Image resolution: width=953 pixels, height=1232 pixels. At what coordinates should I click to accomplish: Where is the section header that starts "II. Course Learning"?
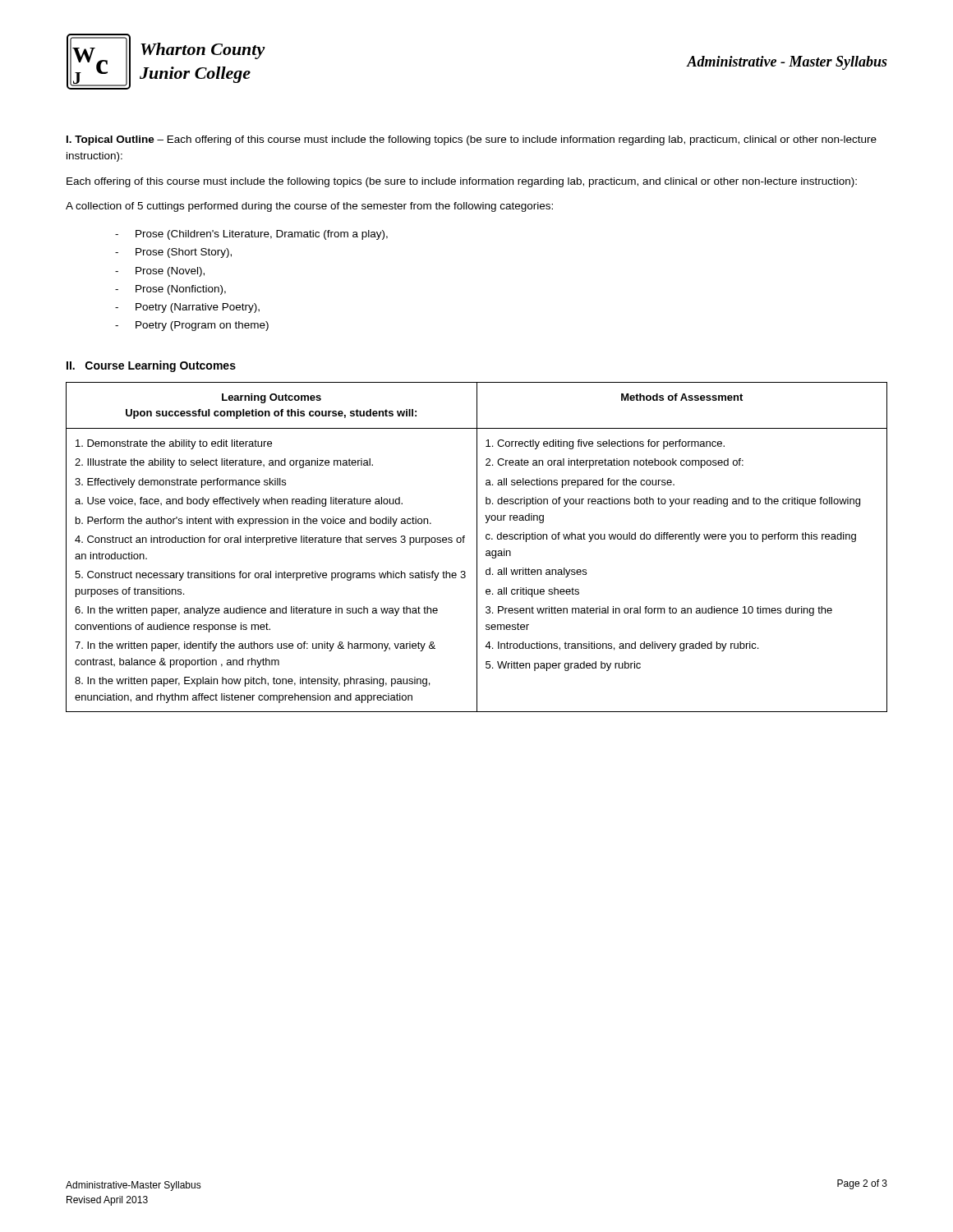click(x=151, y=365)
